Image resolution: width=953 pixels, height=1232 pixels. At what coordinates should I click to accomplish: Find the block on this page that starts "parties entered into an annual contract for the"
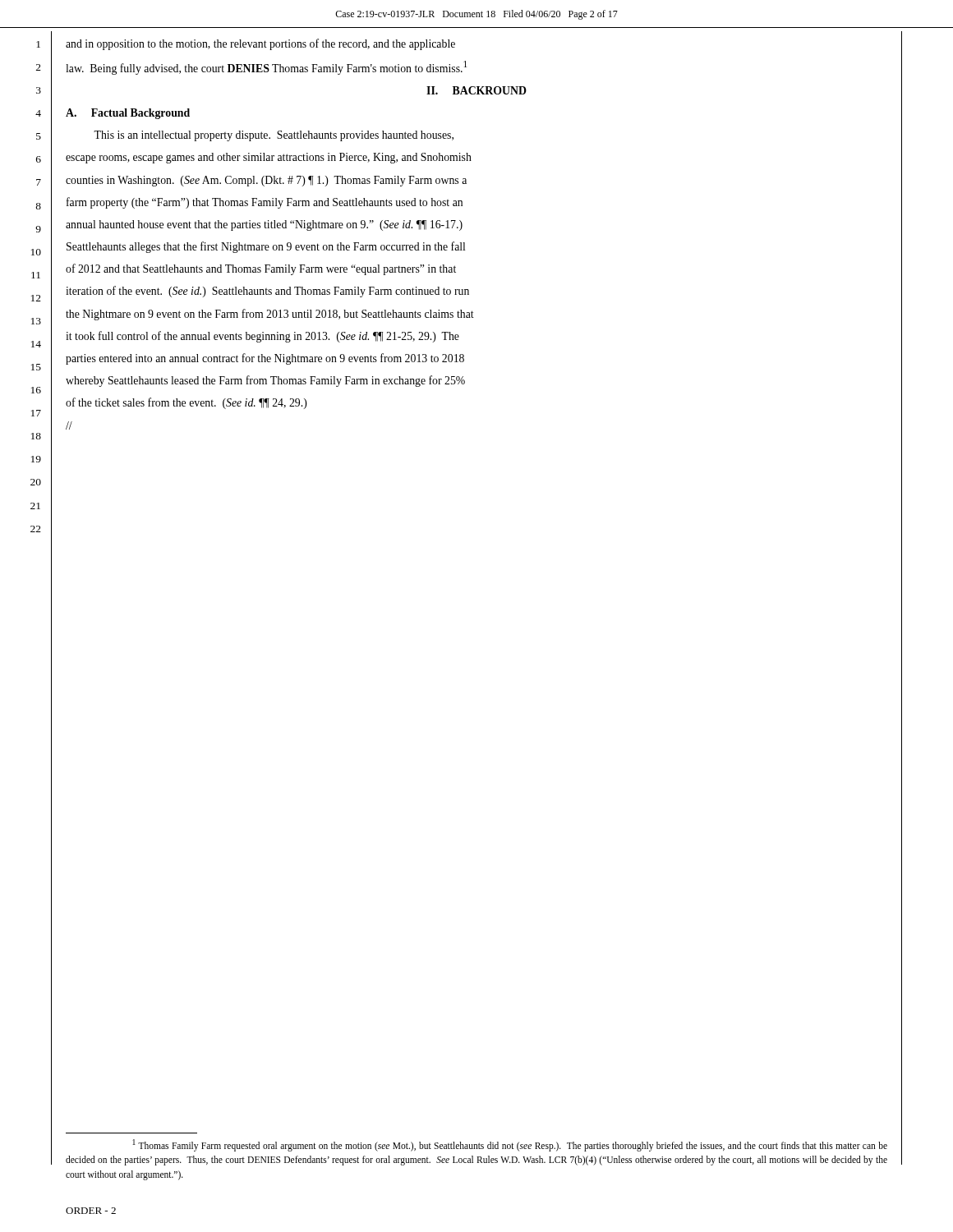[265, 359]
